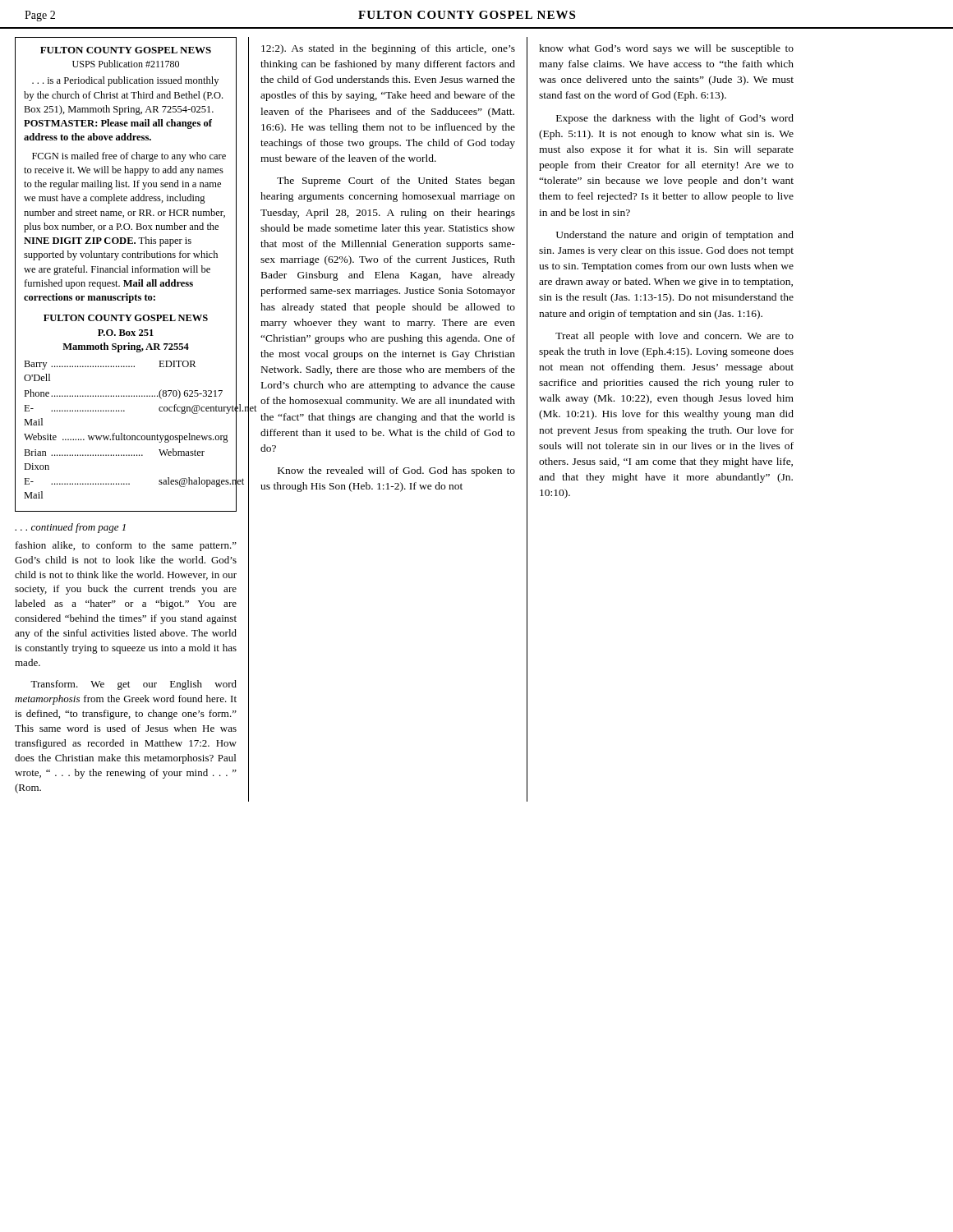This screenshot has height=1232, width=953.
Task: Point to the element starting ". . . continued from"
Action: [71, 527]
